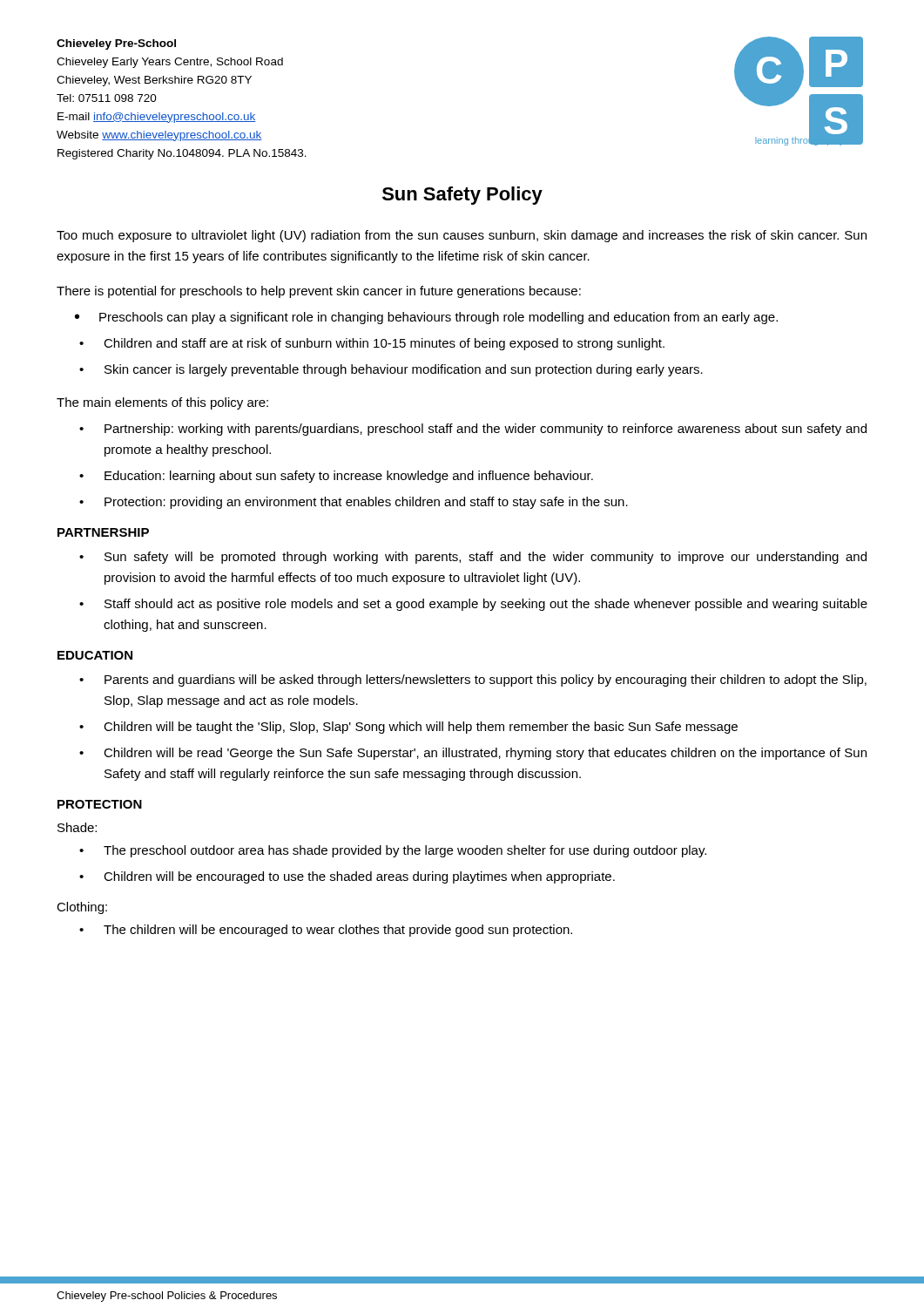Point to the block beginning "• Children will be encouraged to"
Screen dimensions: 1307x924
point(462,877)
